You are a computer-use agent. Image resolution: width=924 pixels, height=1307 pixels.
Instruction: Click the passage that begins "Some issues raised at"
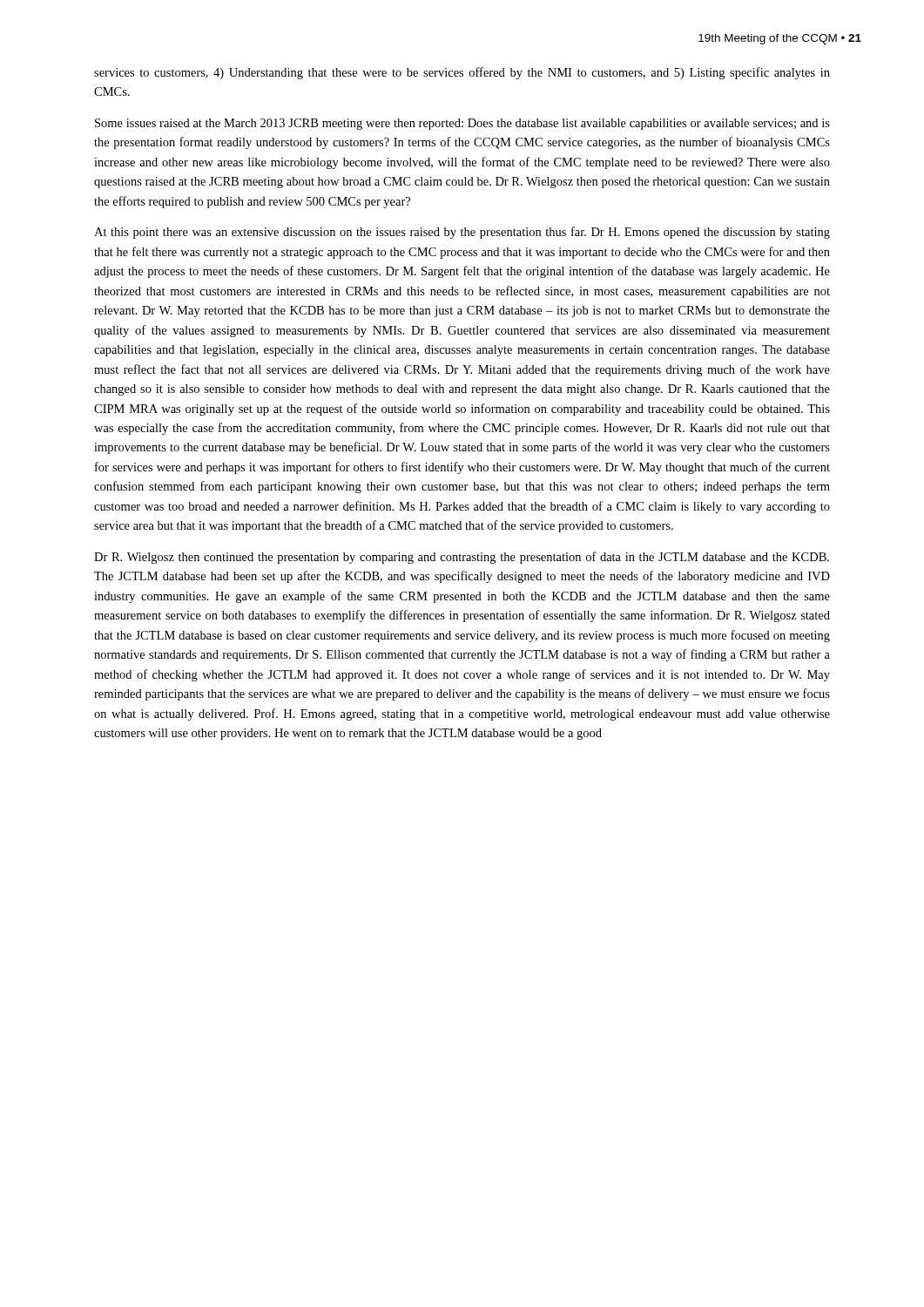pos(462,162)
